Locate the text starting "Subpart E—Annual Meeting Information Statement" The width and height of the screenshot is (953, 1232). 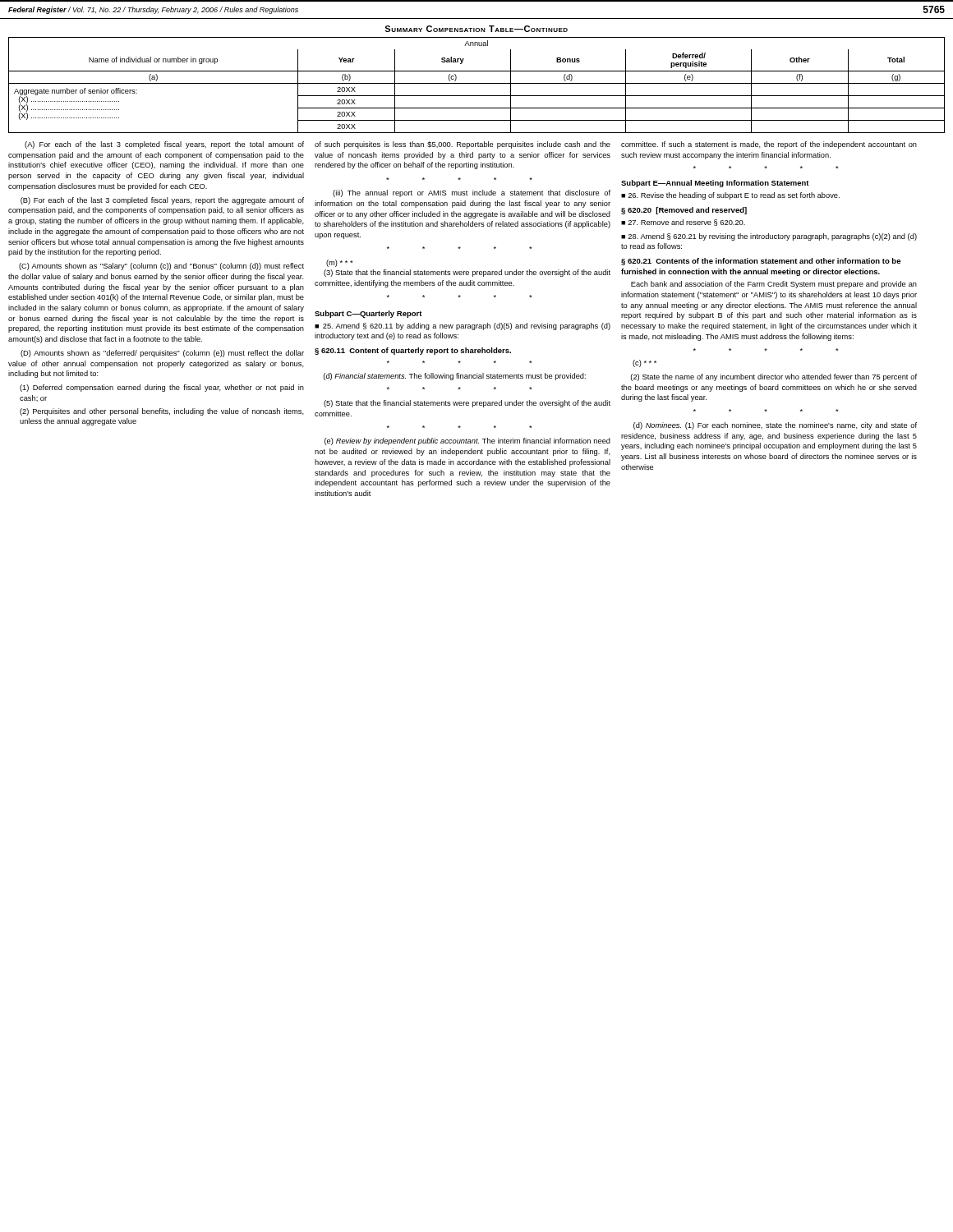point(715,183)
